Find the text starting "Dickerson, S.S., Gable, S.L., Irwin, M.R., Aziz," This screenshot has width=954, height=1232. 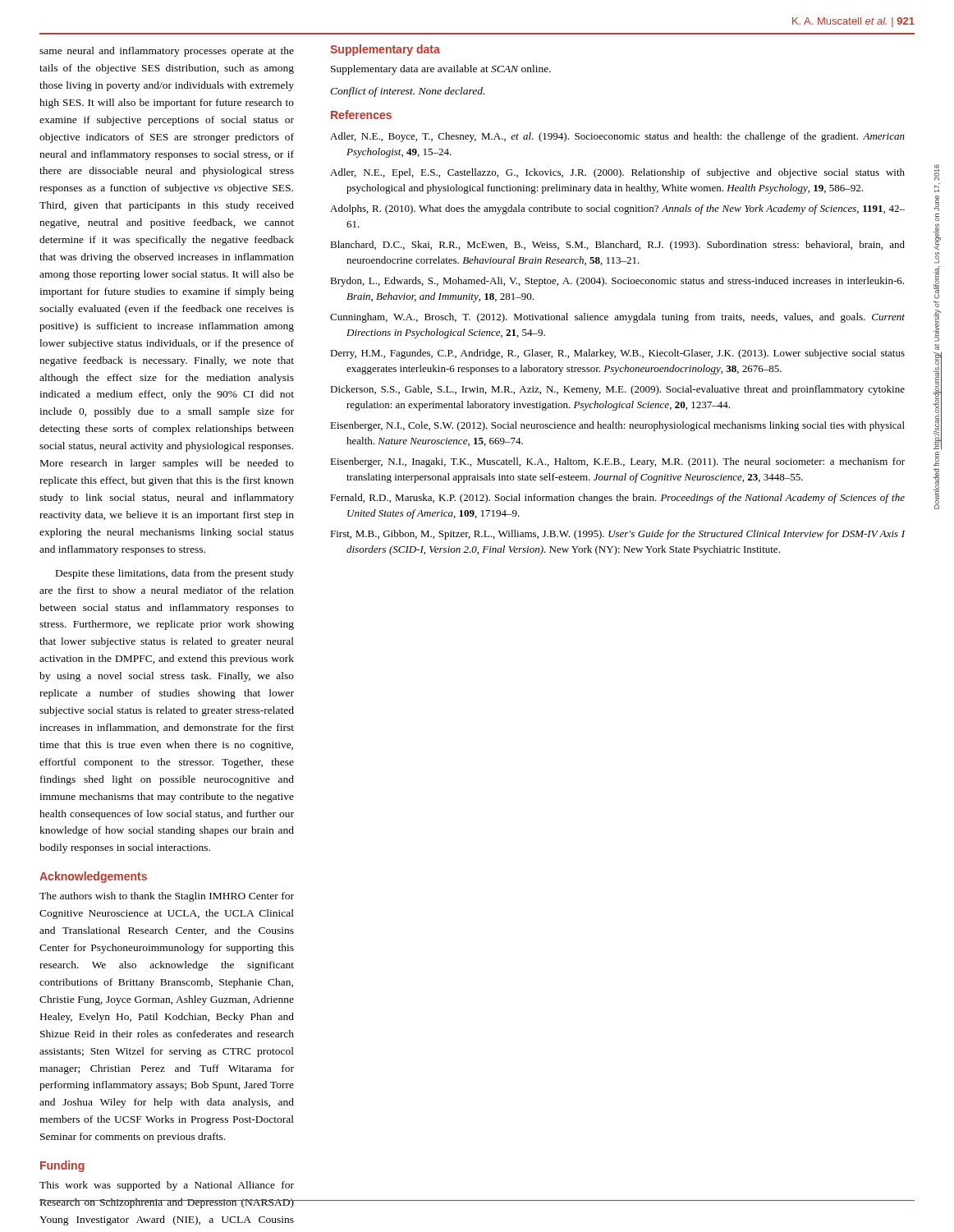click(617, 397)
